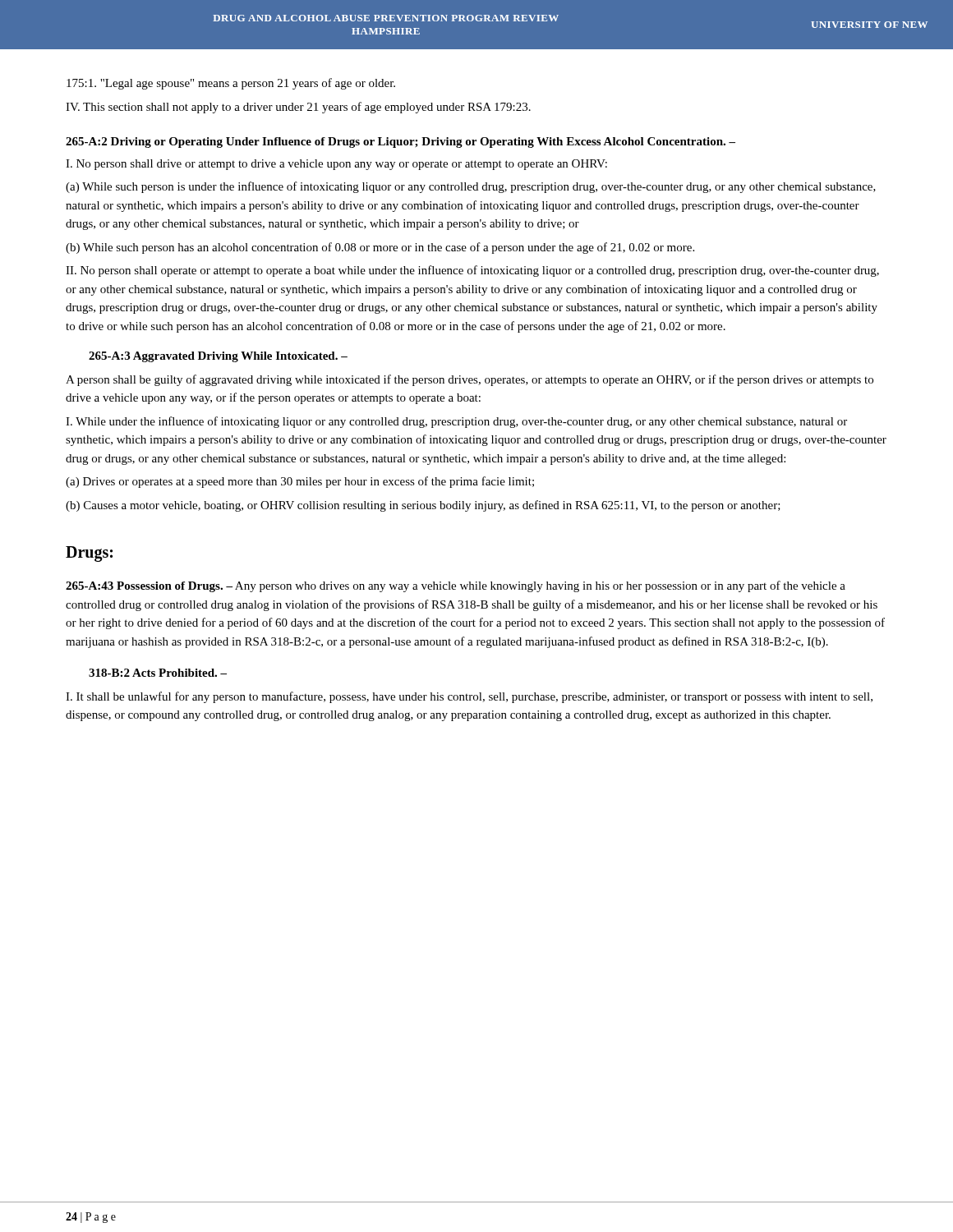Where is the passage that starts "I. It shall be"?
953x1232 pixels.
[x=476, y=706]
